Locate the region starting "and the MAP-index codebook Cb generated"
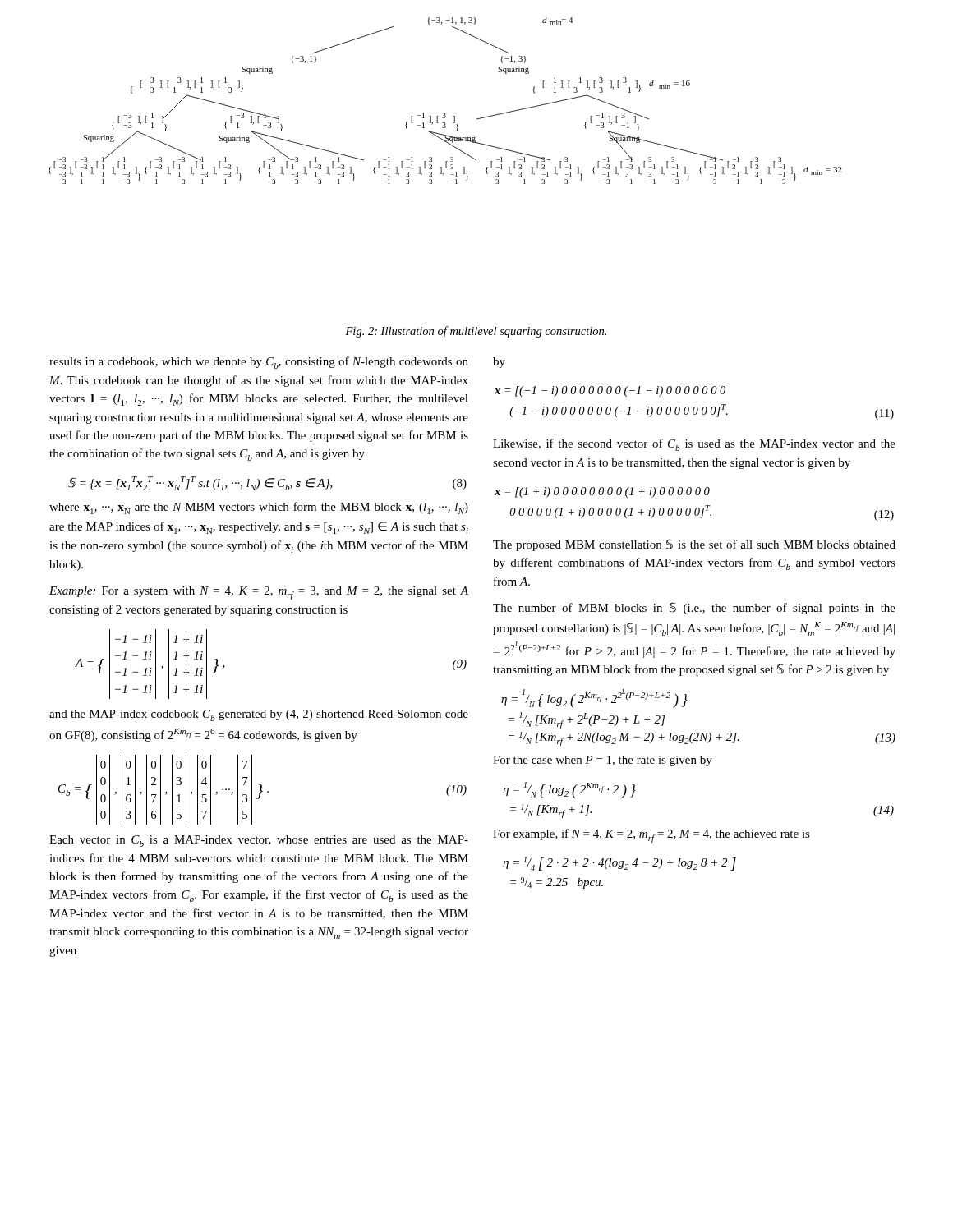953x1232 pixels. 259,725
